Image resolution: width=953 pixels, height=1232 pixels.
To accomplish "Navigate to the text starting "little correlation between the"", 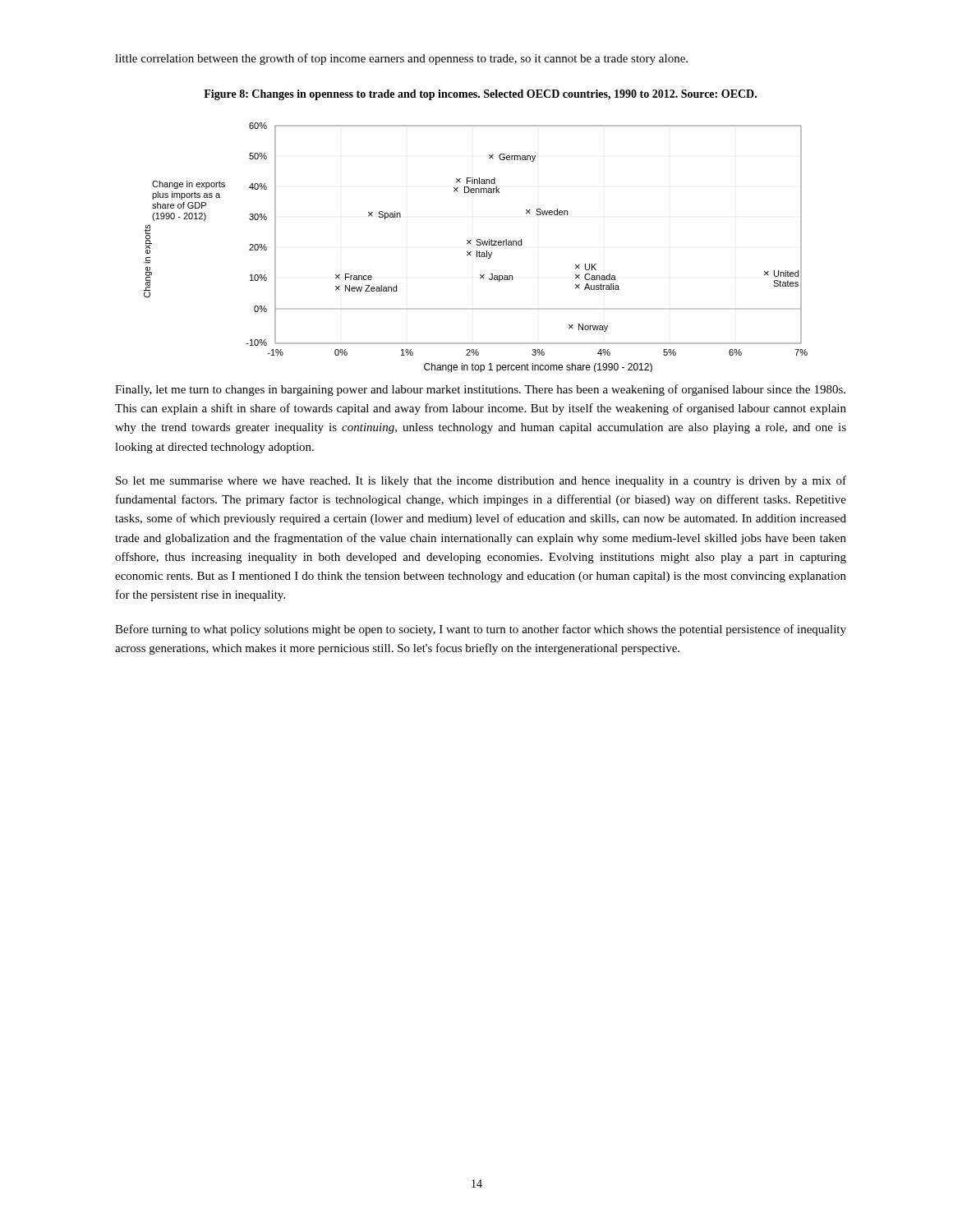I will click(402, 58).
